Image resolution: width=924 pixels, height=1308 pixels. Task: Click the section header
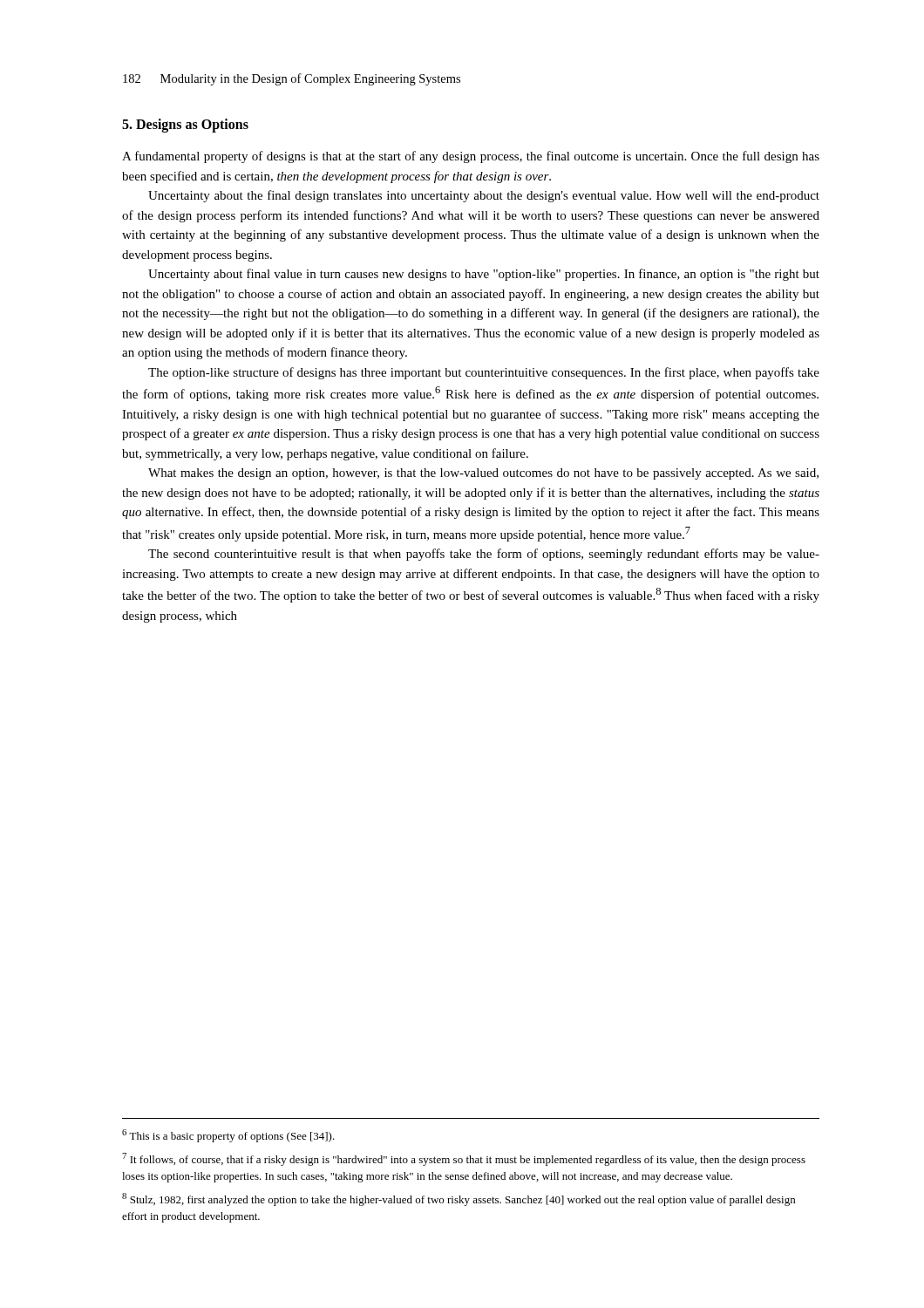185,124
